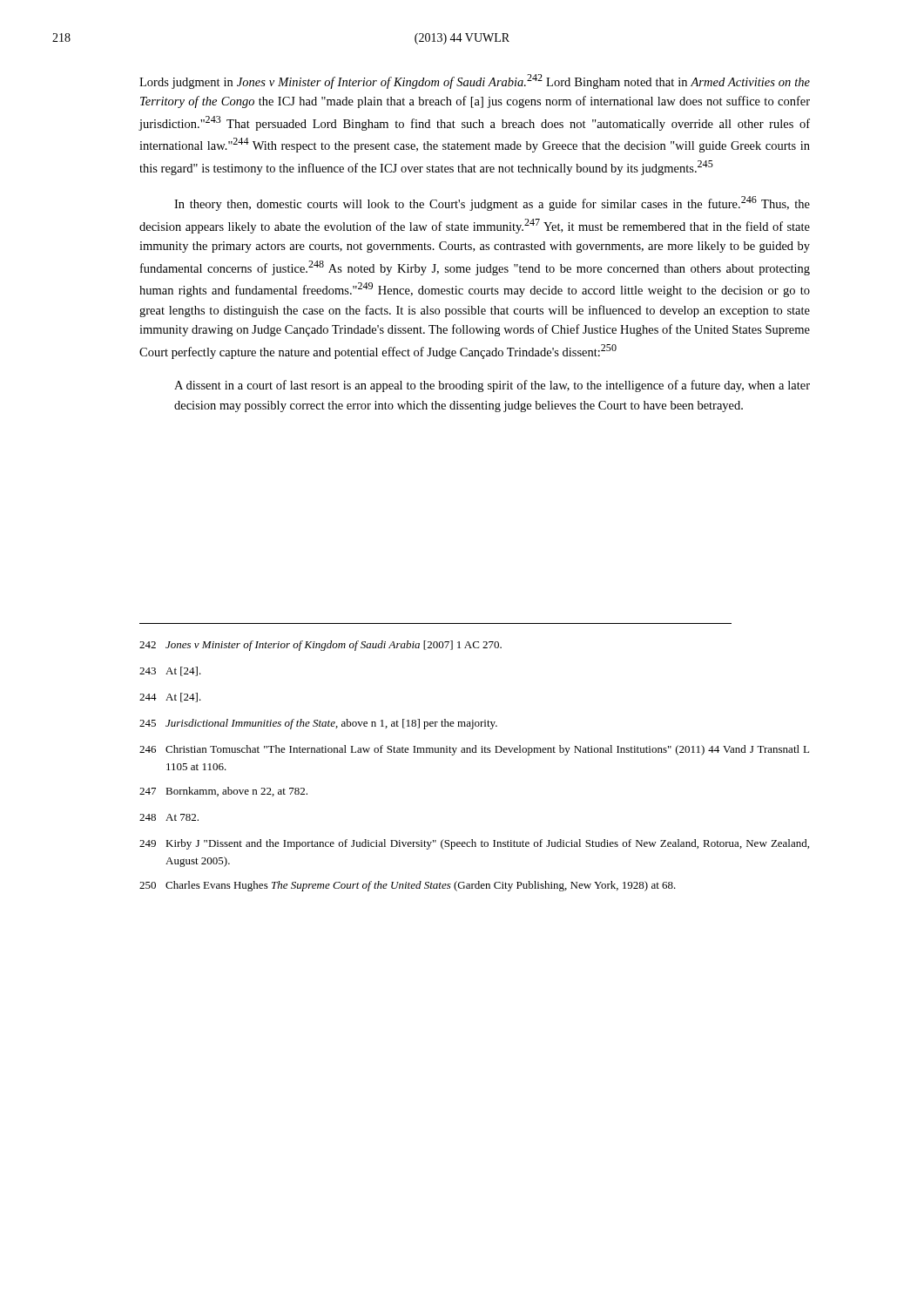
Task: Find the block on this page that starts "247 Bornkamm, above n 22,"
Action: click(x=223, y=792)
